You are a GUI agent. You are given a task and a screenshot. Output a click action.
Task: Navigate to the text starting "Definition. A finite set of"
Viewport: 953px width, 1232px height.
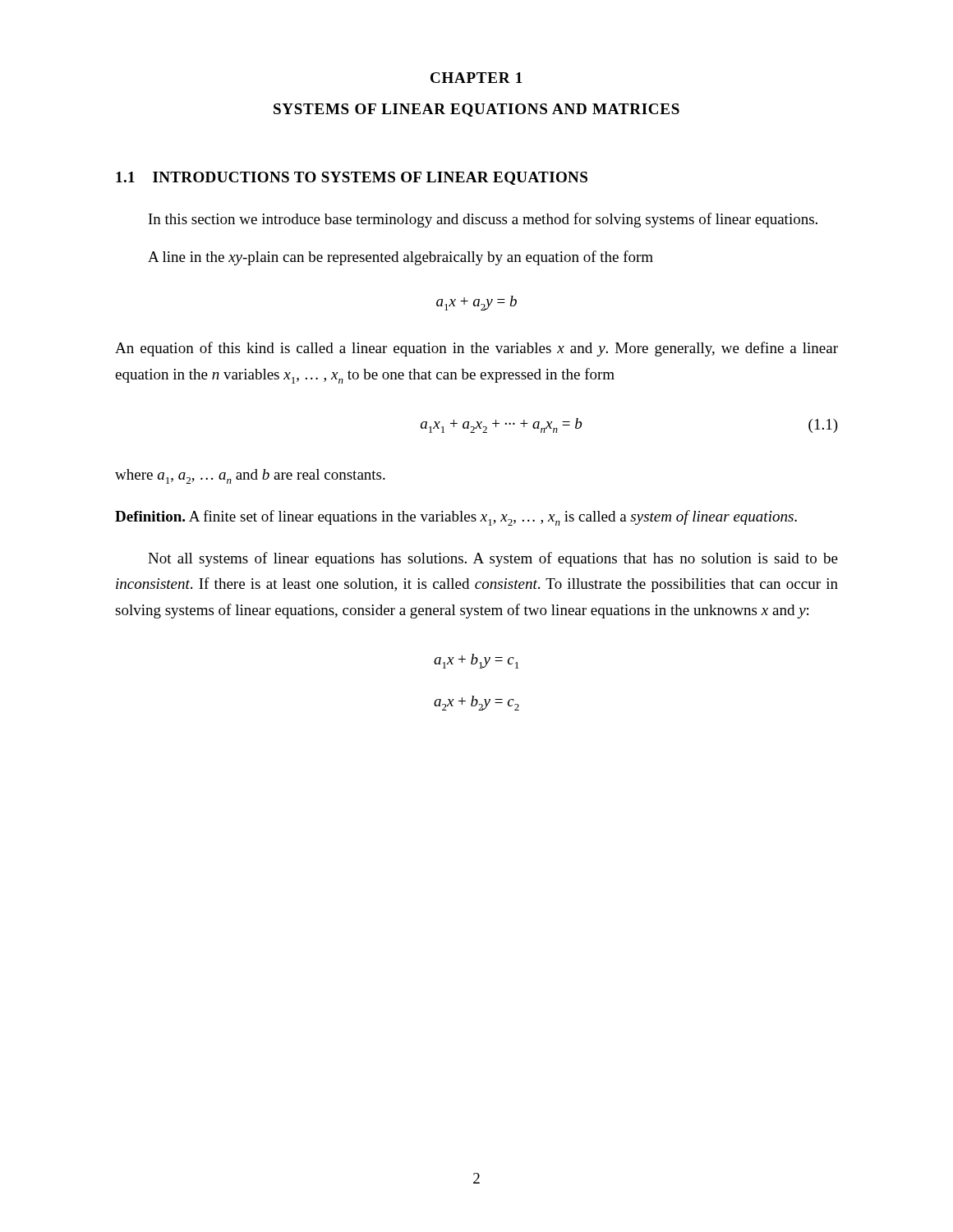pos(456,518)
